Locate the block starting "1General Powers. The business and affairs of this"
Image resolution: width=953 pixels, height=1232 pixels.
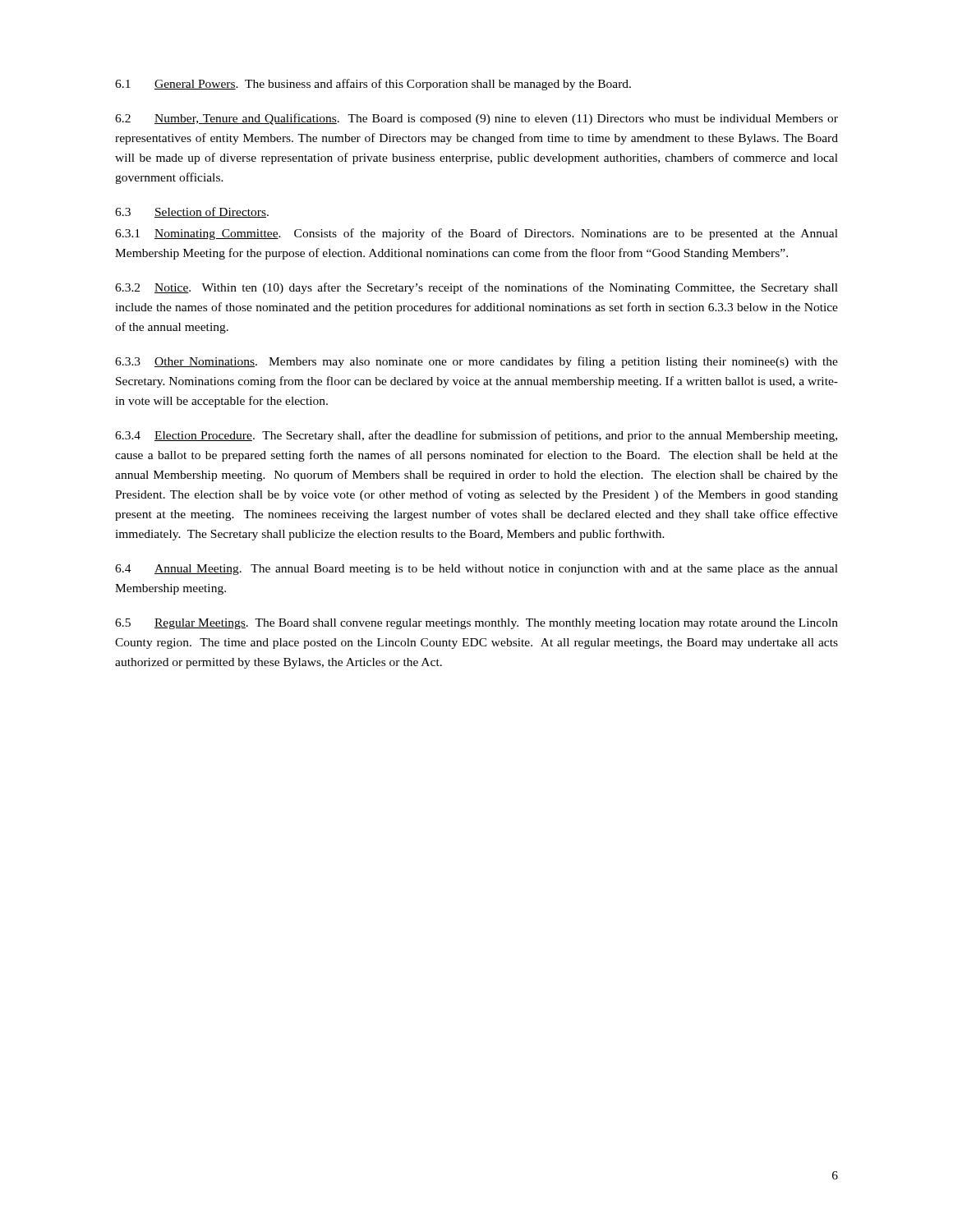[x=373, y=84]
